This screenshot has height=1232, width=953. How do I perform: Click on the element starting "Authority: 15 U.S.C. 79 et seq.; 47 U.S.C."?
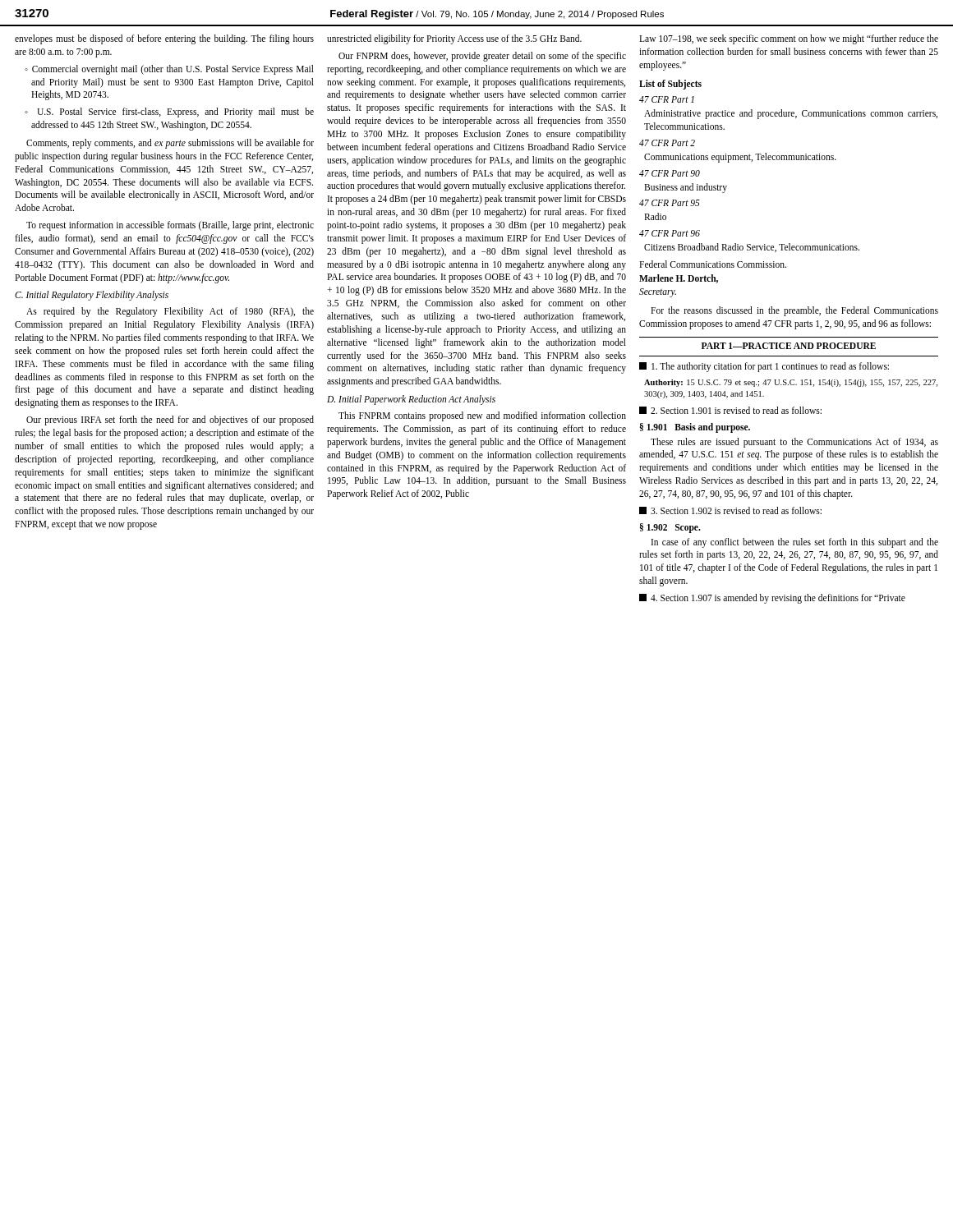[x=791, y=388]
